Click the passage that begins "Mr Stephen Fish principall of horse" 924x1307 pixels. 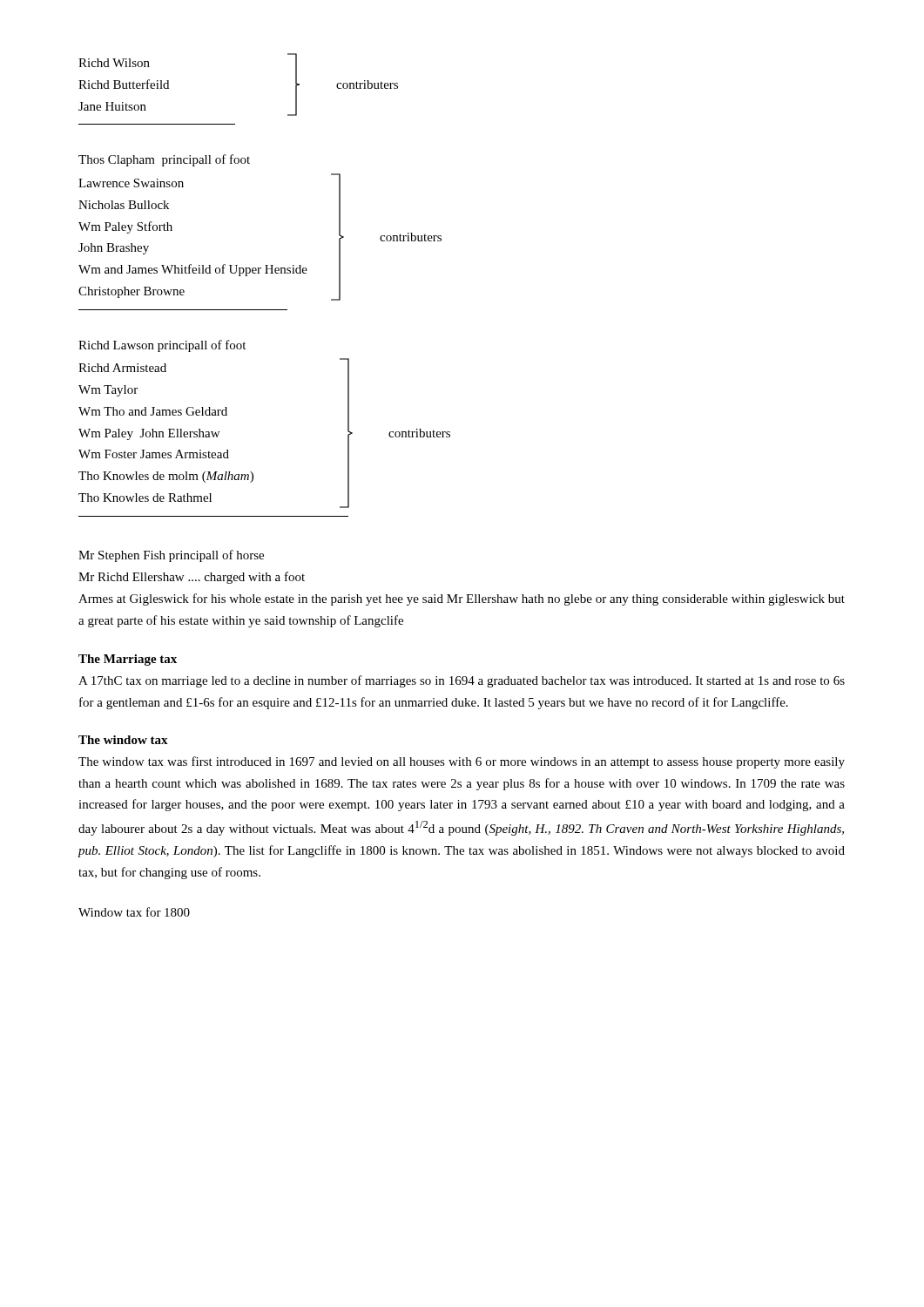coord(462,588)
